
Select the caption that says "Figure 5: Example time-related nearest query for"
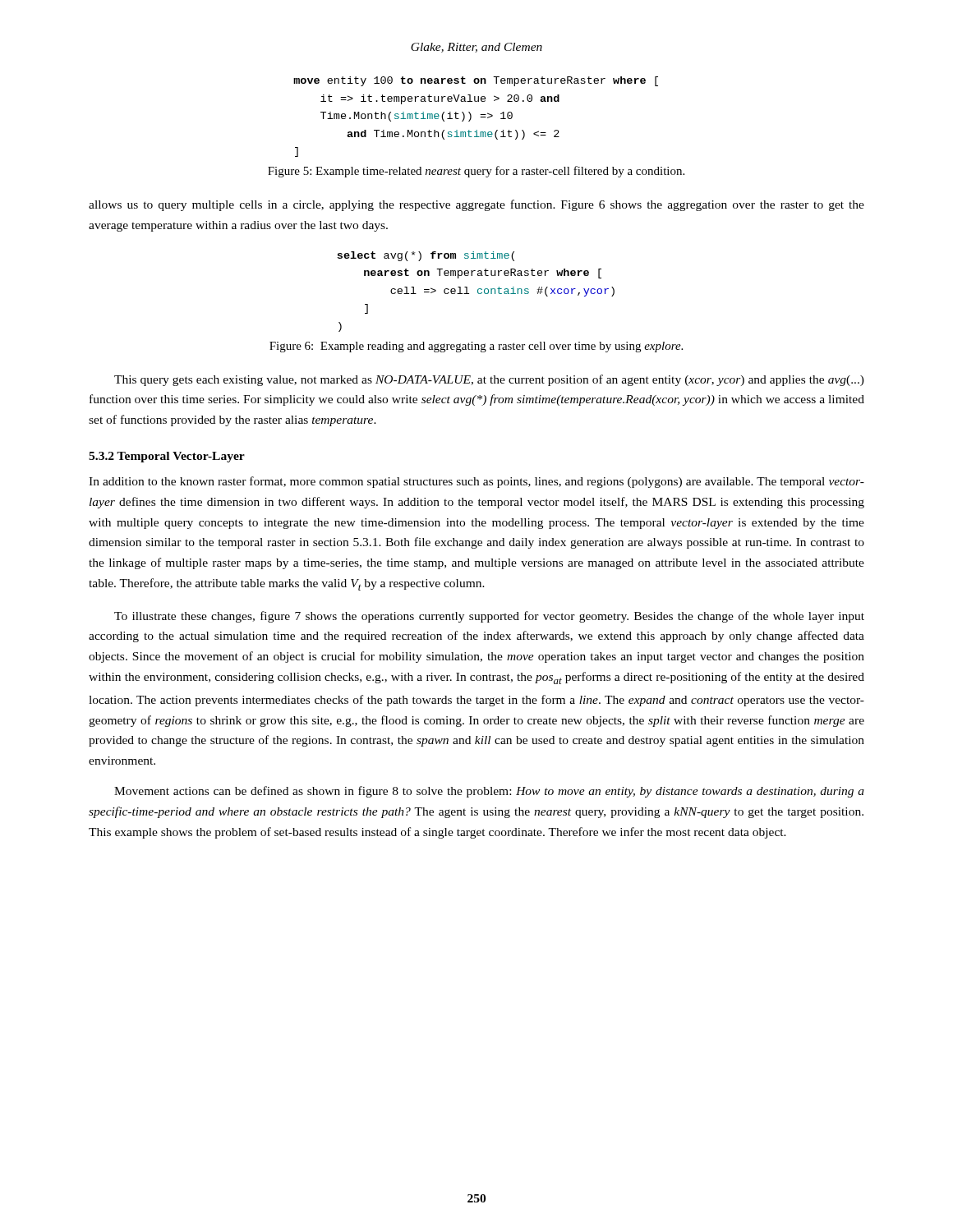[476, 171]
